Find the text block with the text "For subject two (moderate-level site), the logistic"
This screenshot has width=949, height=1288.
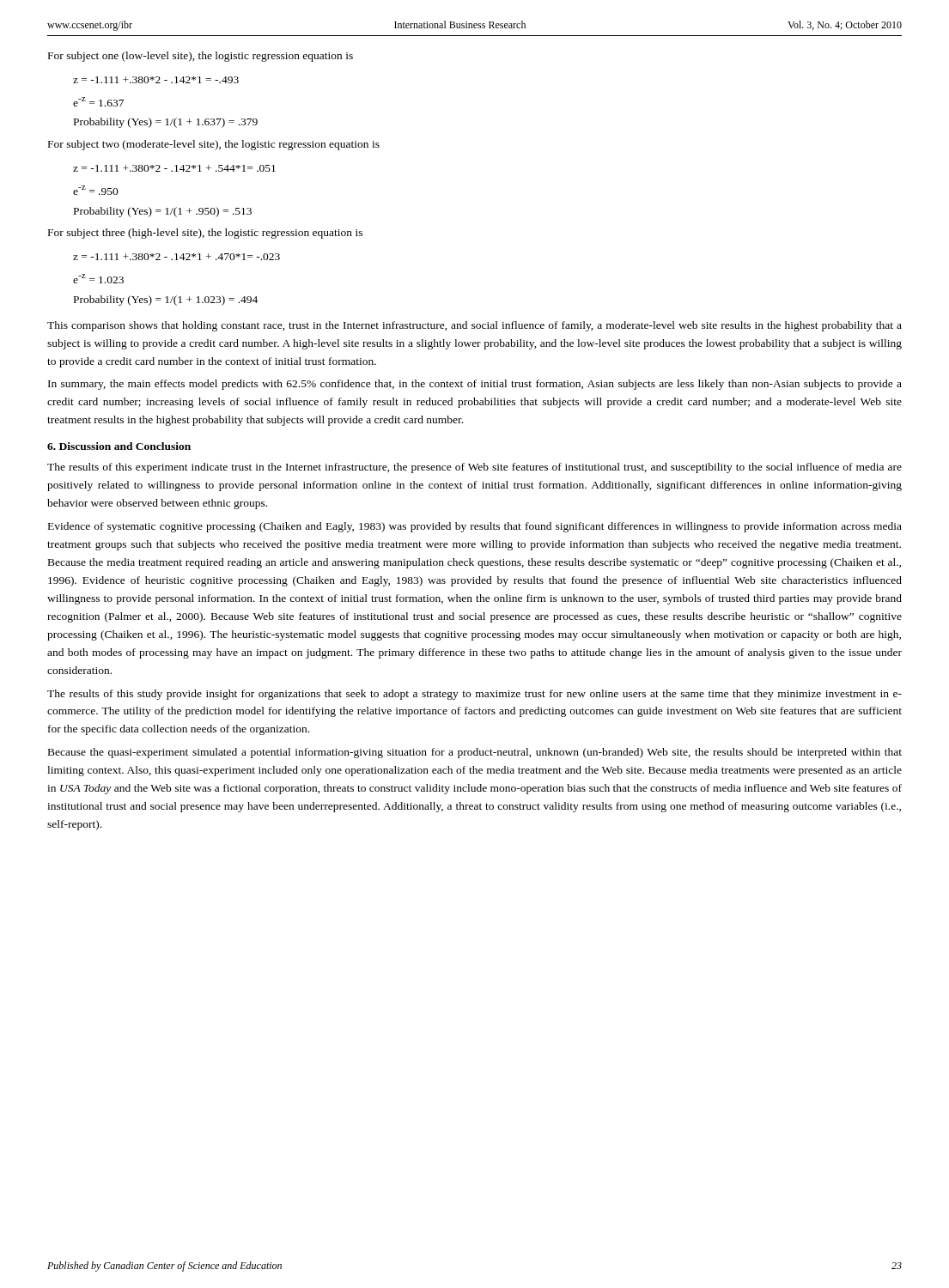click(x=213, y=144)
